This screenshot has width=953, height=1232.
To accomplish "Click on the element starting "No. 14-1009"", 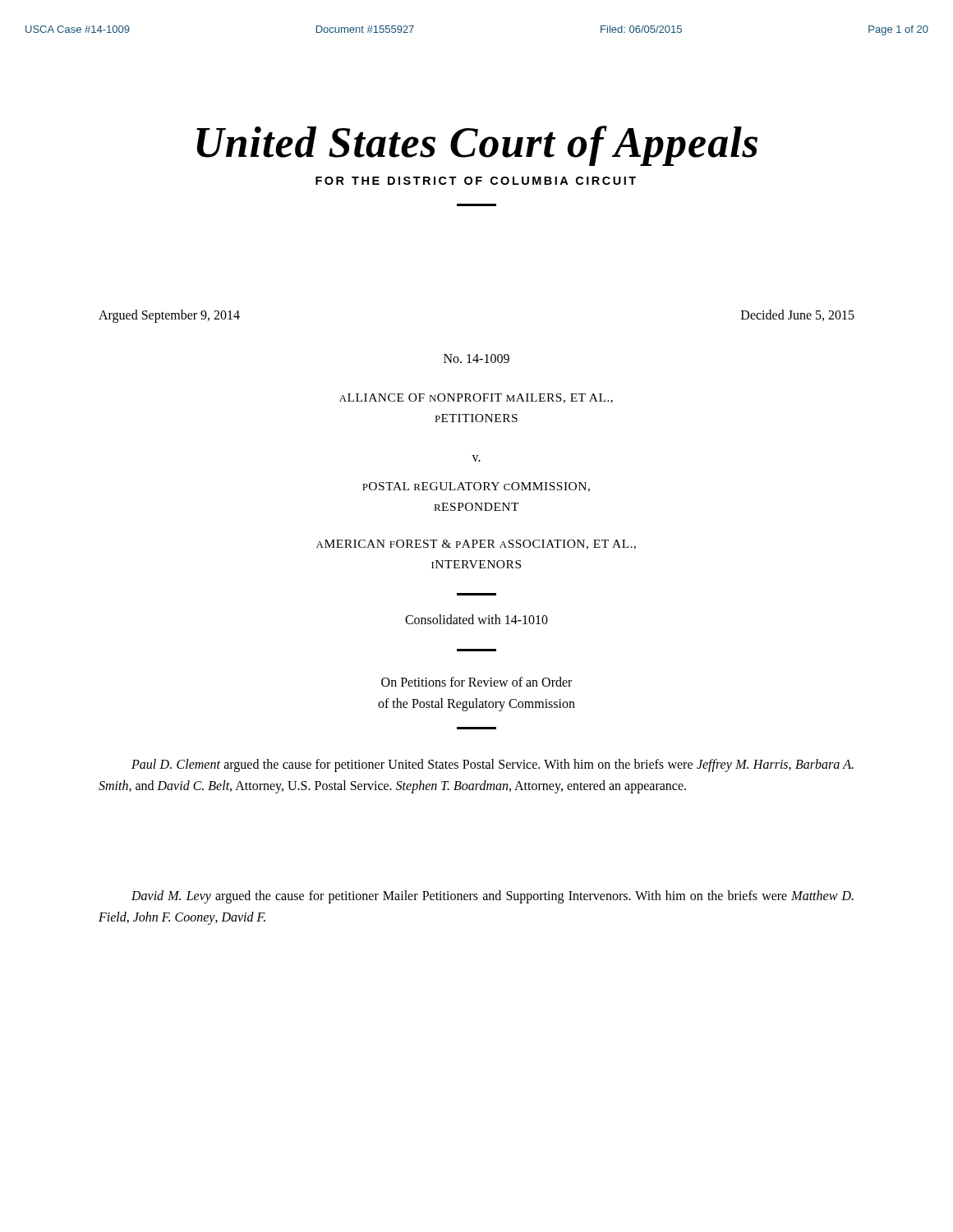I will 476,359.
